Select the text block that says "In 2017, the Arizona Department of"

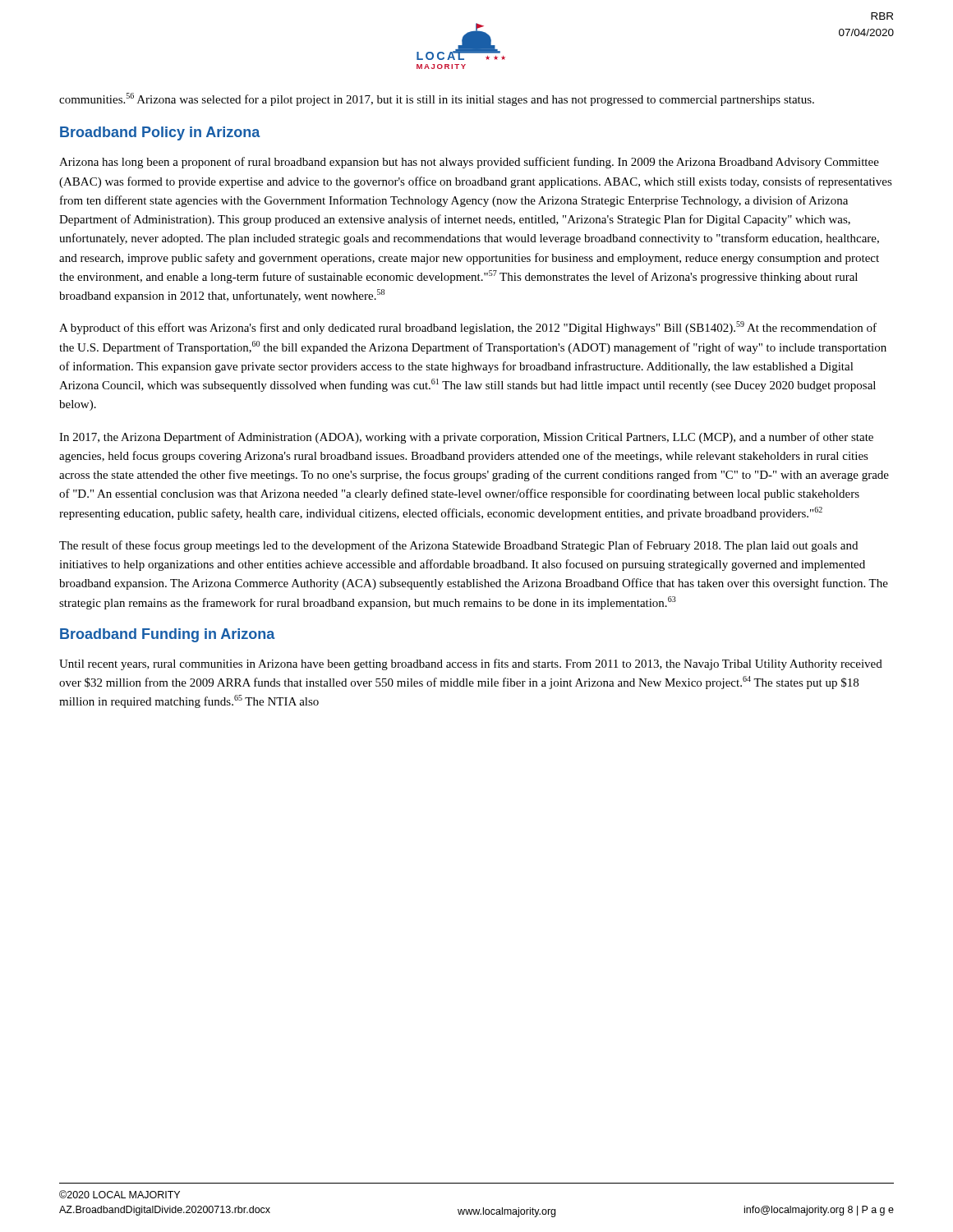coord(474,475)
